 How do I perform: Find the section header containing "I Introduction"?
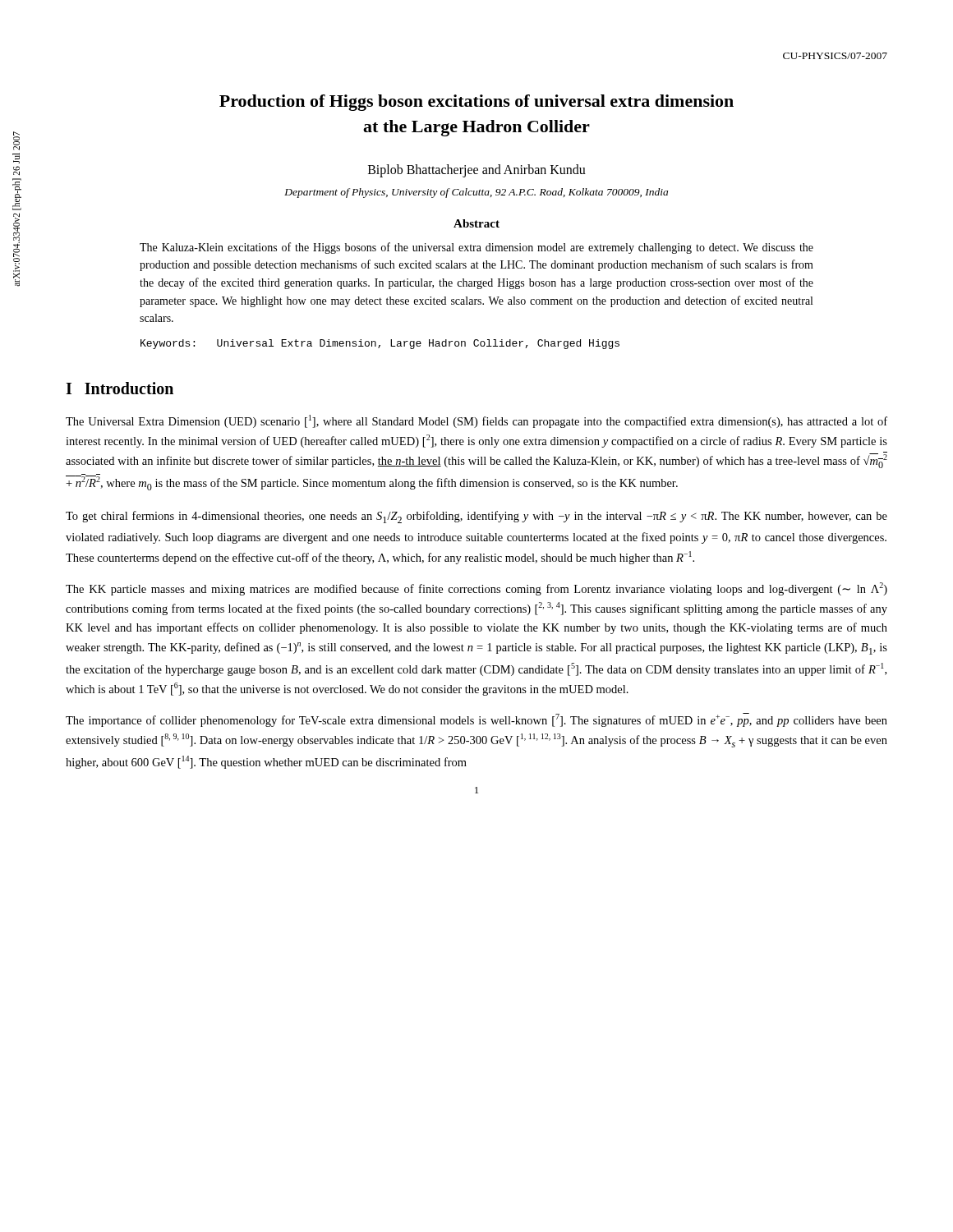(120, 389)
